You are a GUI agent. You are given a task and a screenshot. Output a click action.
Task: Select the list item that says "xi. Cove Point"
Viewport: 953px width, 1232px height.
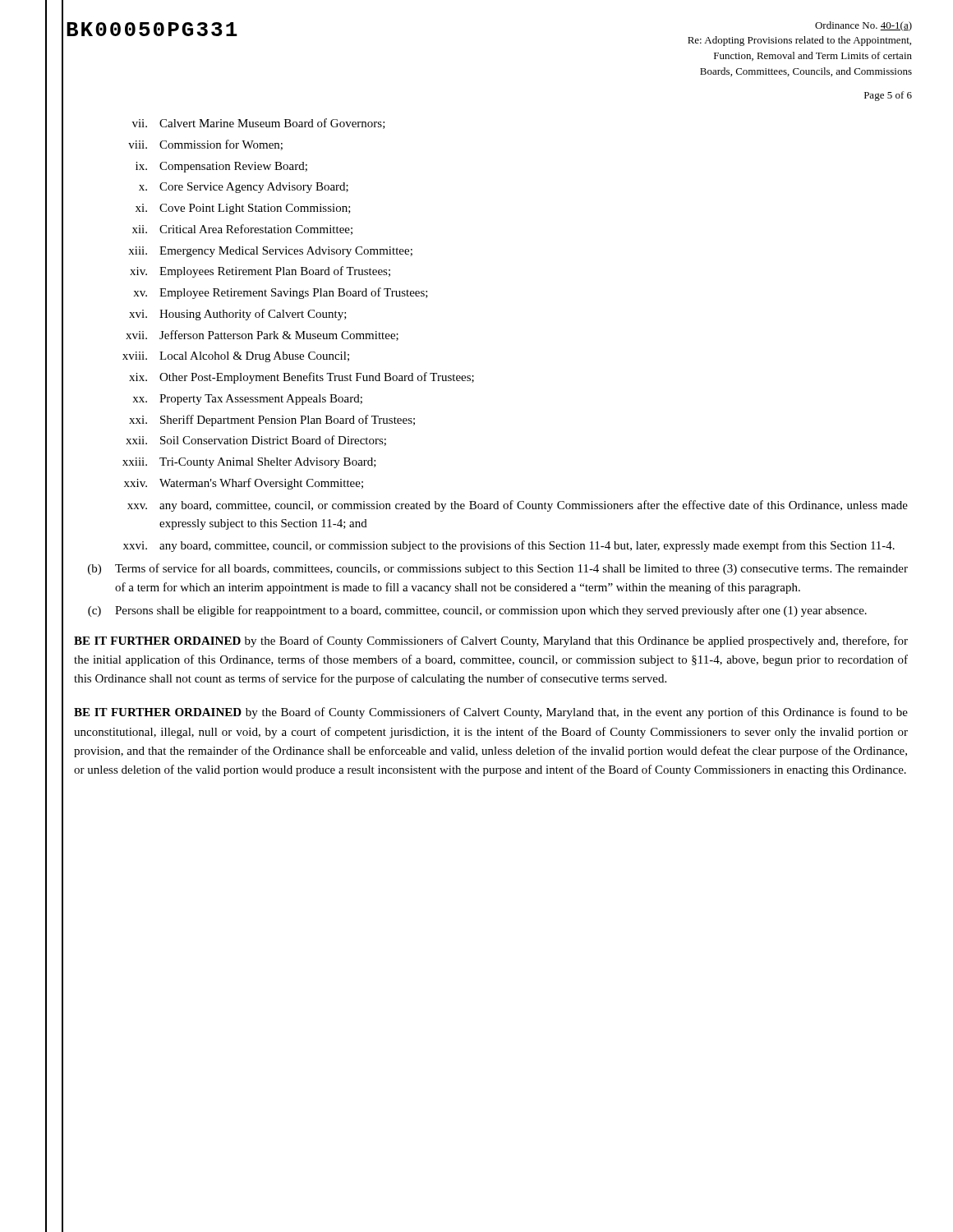click(x=243, y=209)
